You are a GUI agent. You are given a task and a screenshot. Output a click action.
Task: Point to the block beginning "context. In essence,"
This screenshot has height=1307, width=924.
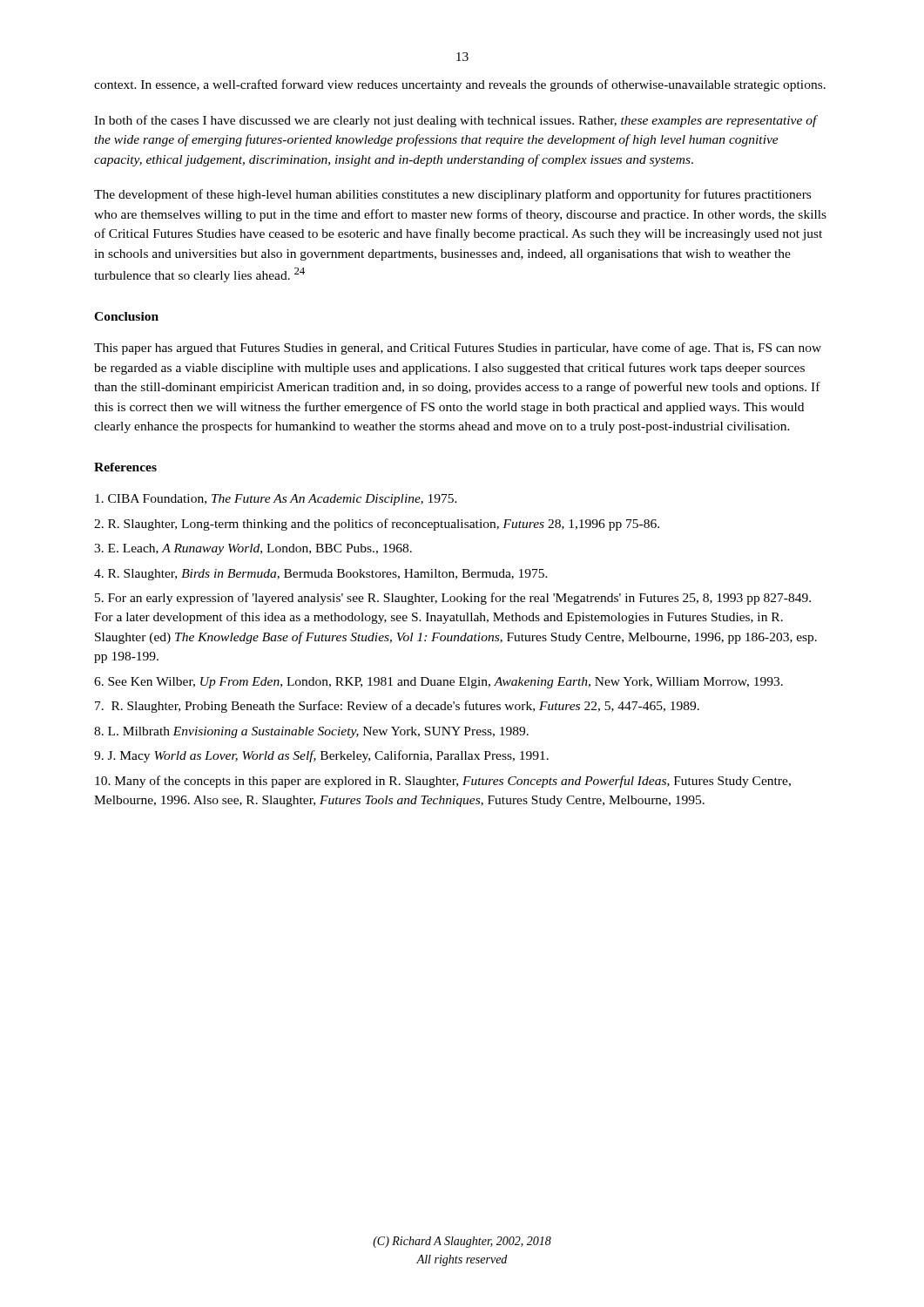(x=460, y=84)
